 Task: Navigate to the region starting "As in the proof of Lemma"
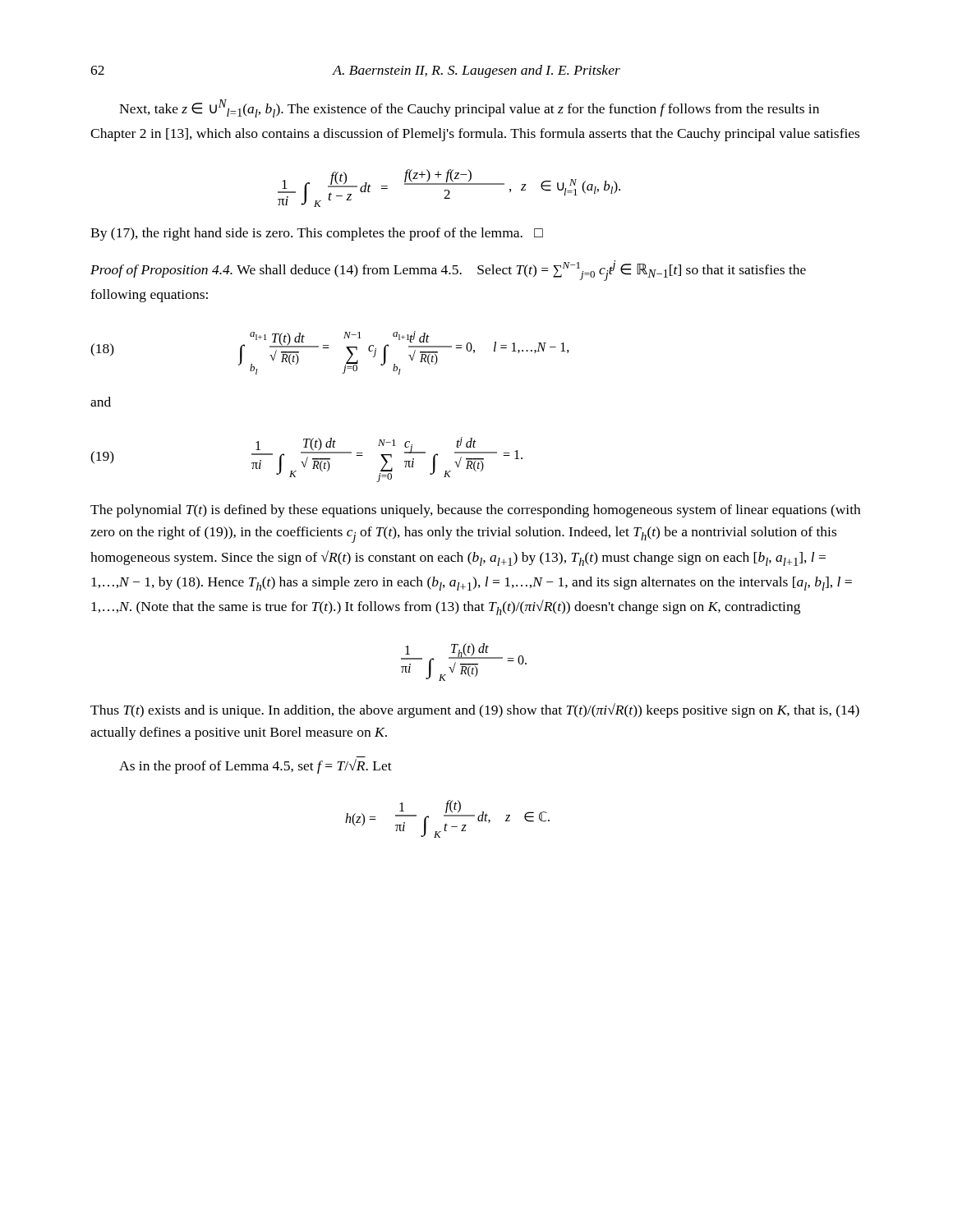[x=256, y=766]
